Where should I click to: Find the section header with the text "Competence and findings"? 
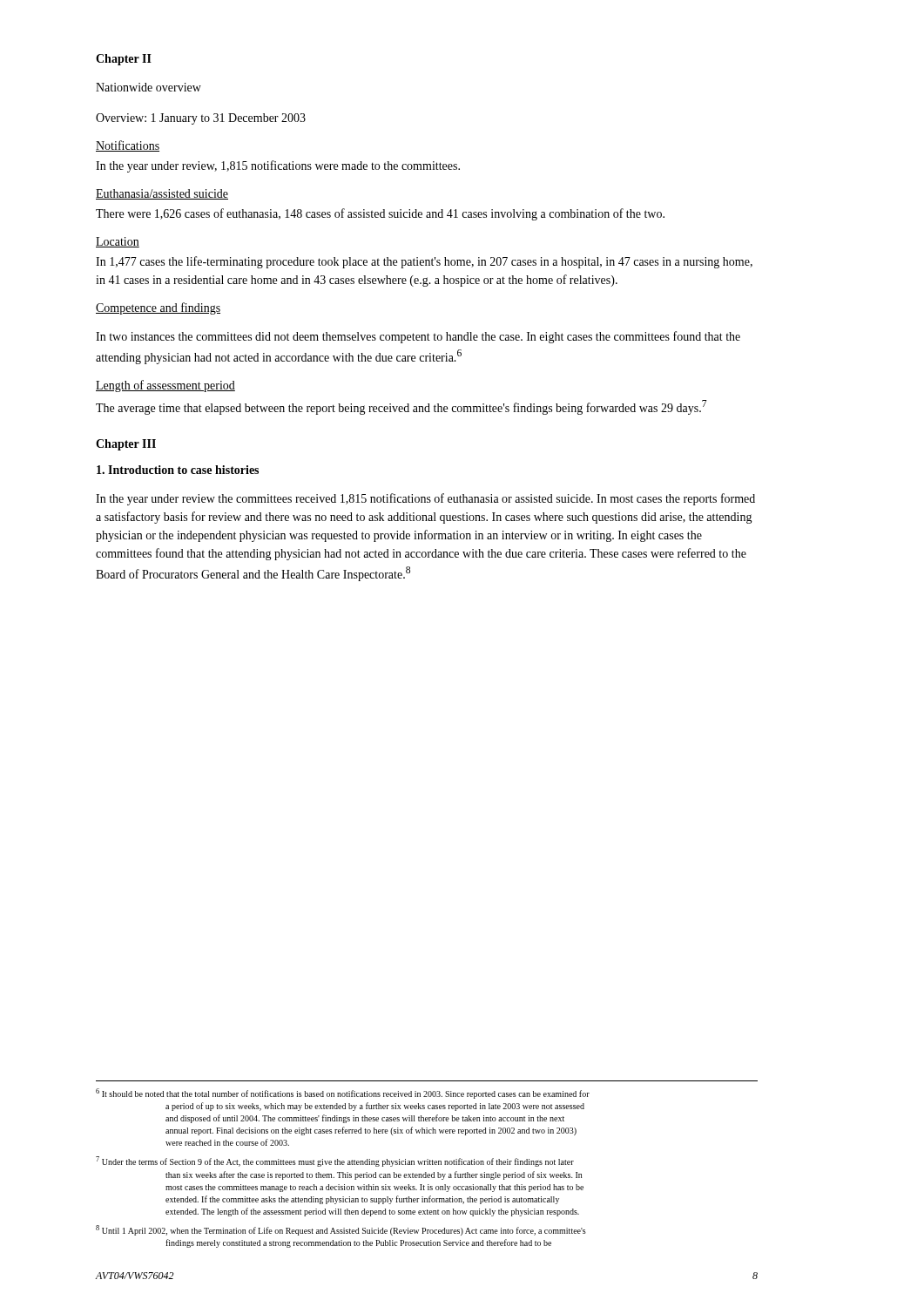click(158, 308)
